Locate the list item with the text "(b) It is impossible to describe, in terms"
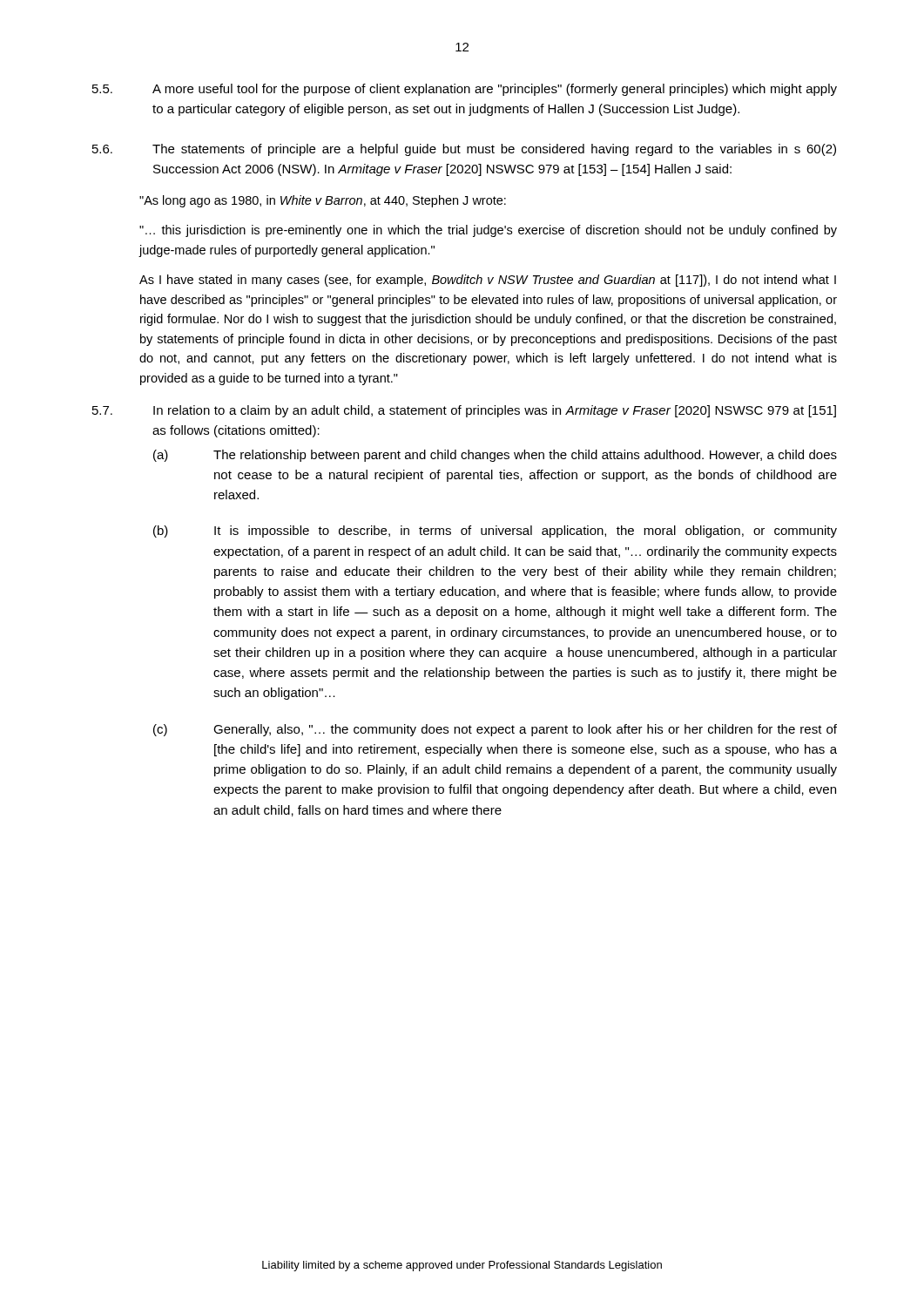 pyautogui.click(x=495, y=612)
